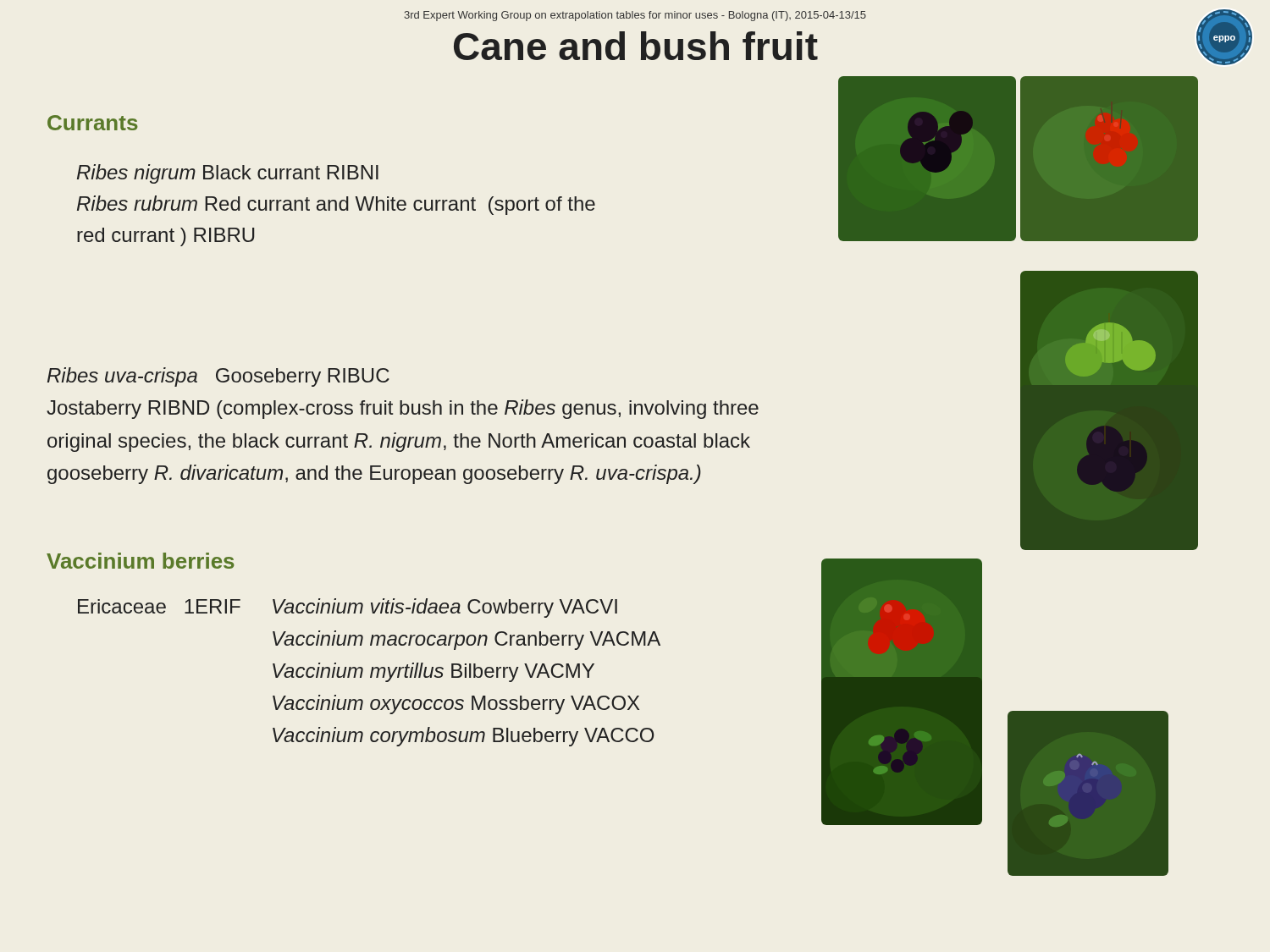Select the logo
The height and width of the screenshot is (952, 1270).
1224,37
